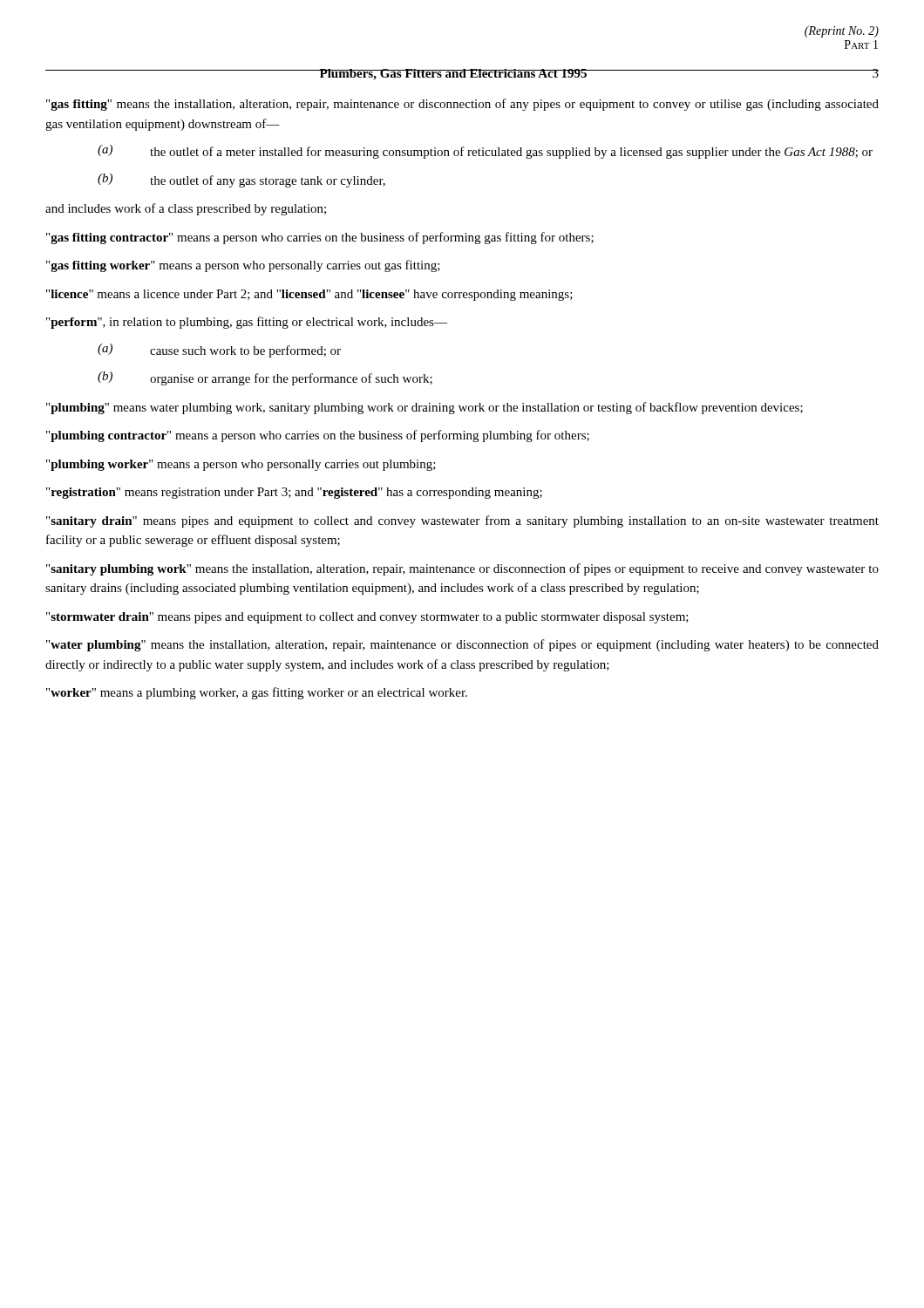This screenshot has width=924, height=1308.
Task: Point to the block beginning ""licence" means a licence under Part"
Action: pyautogui.click(x=309, y=293)
